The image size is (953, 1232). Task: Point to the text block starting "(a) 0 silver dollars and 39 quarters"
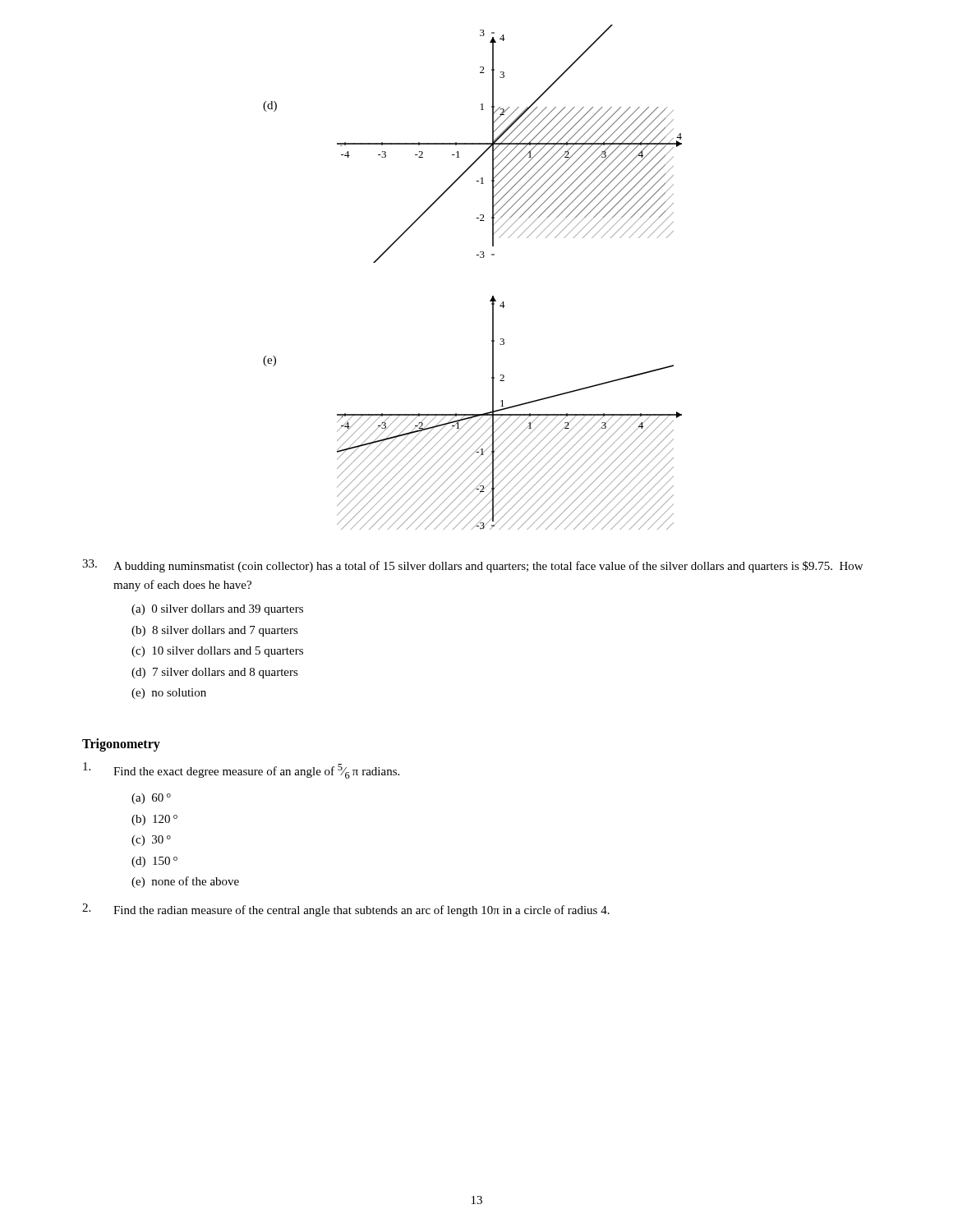[218, 609]
